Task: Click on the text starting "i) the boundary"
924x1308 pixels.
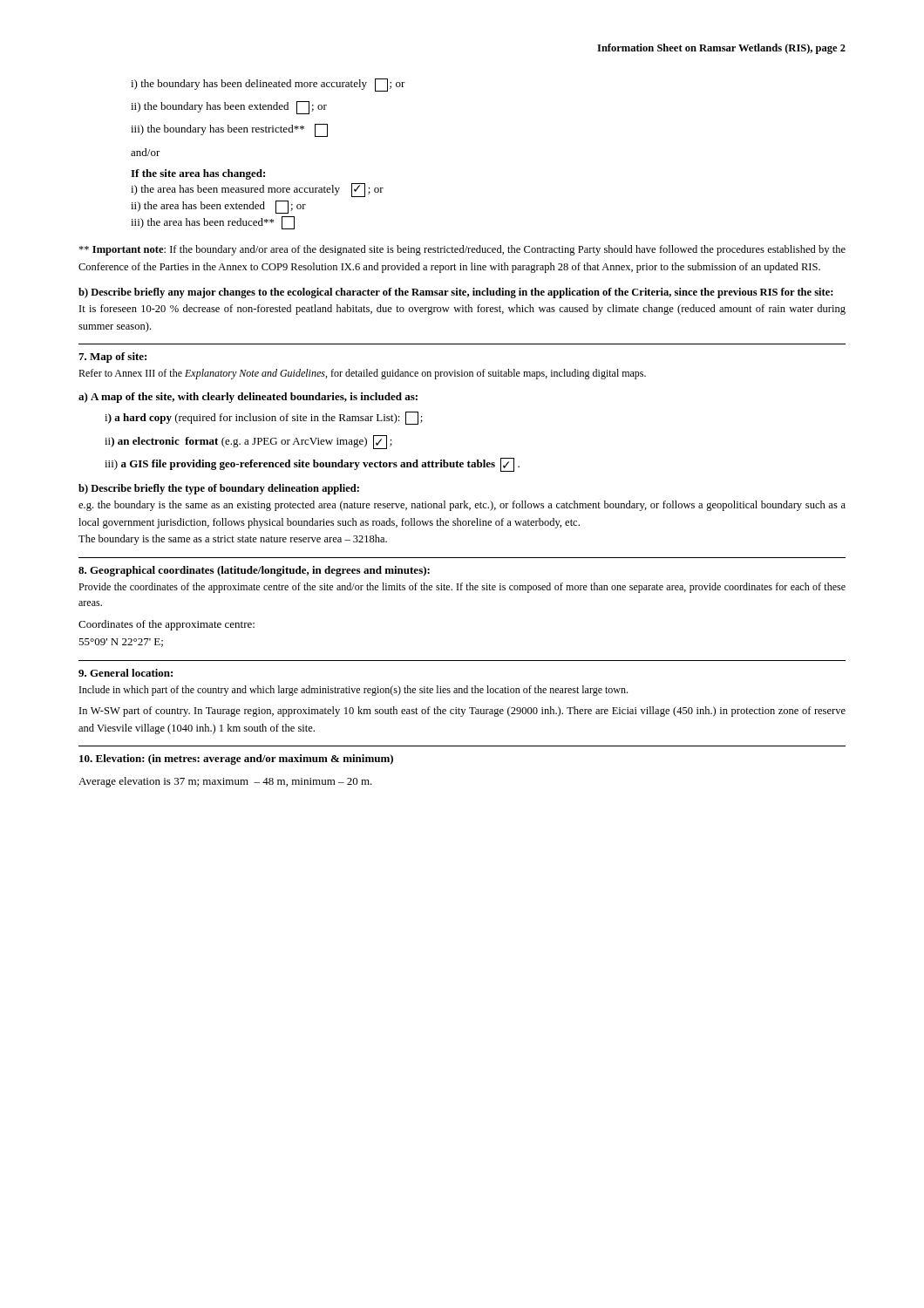Action: point(268,85)
